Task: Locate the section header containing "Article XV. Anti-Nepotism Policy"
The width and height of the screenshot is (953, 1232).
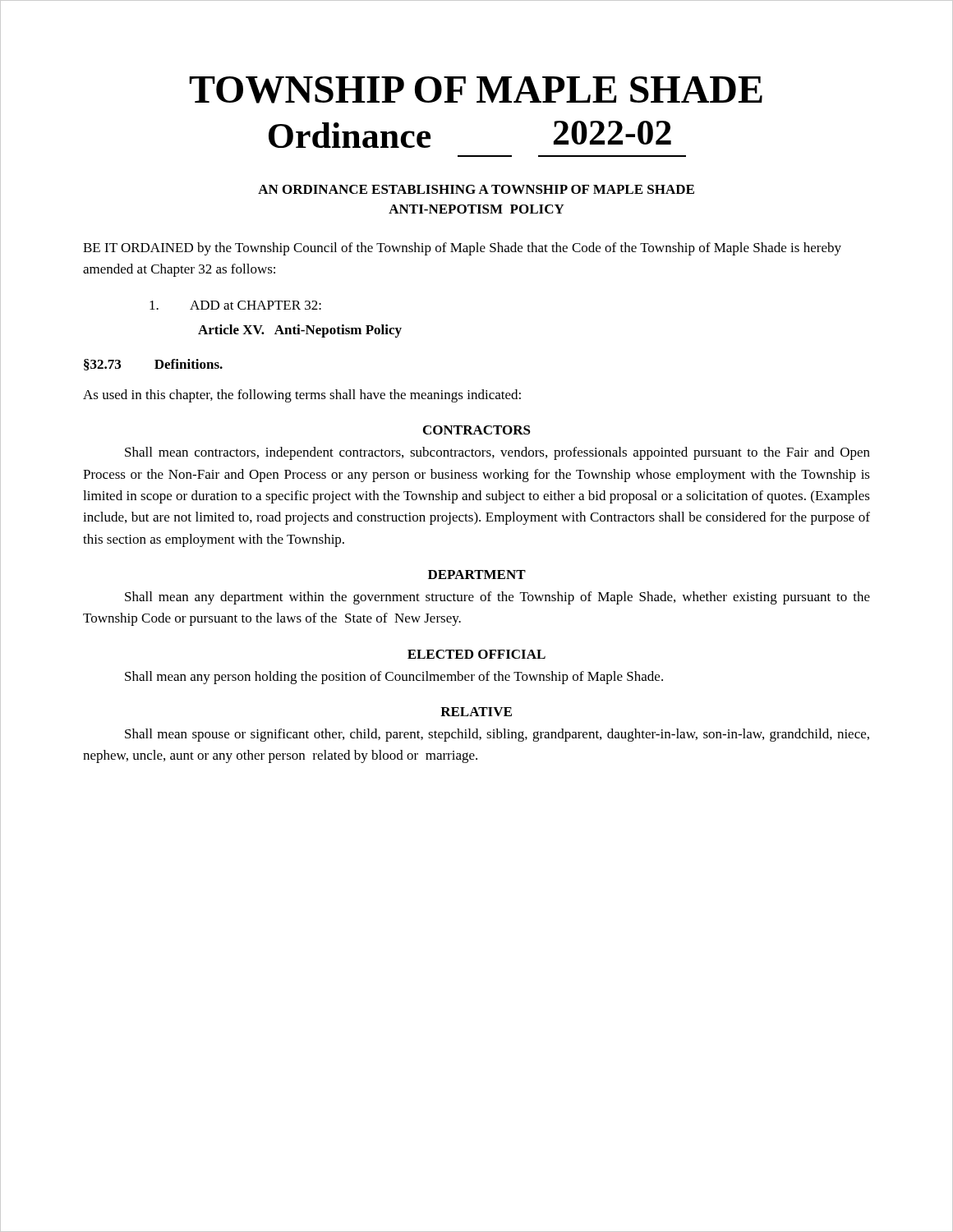Action: [x=300, y=330]
